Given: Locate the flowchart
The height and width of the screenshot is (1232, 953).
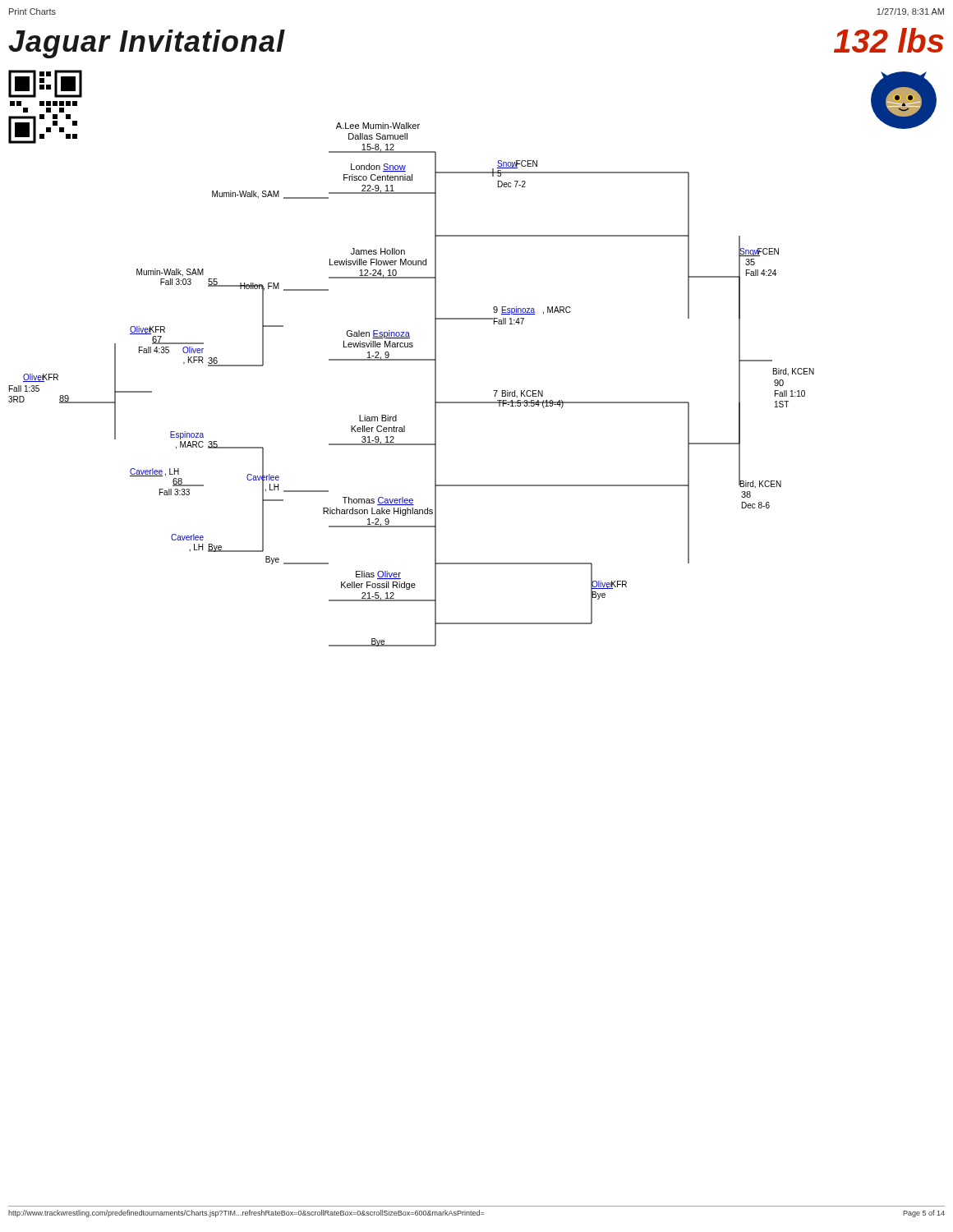Looking at the screenshot, I should point(476,374).
